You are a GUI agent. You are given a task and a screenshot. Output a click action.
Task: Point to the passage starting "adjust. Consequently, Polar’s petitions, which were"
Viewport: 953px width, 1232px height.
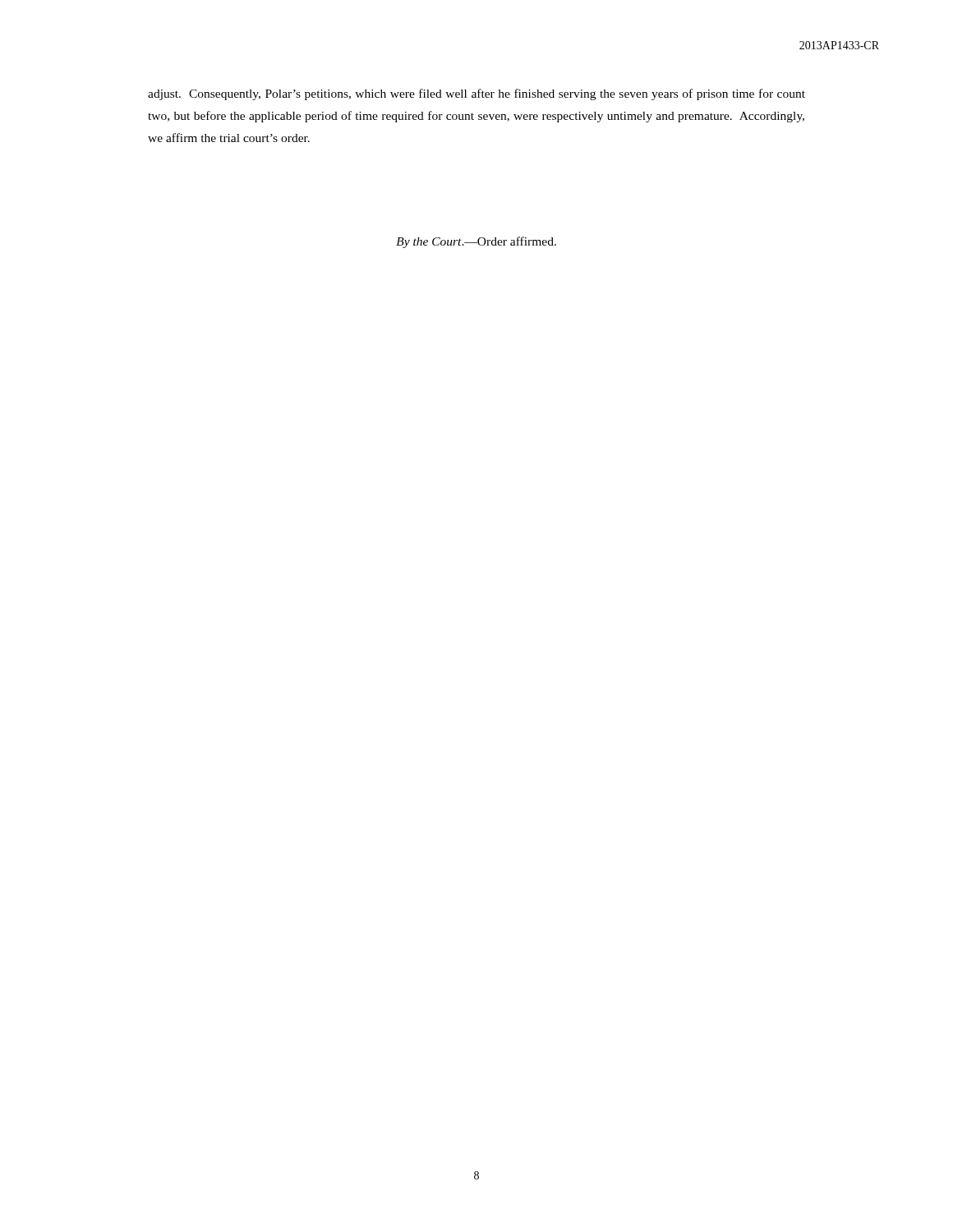pyautogui.click(x=476, y=116)
